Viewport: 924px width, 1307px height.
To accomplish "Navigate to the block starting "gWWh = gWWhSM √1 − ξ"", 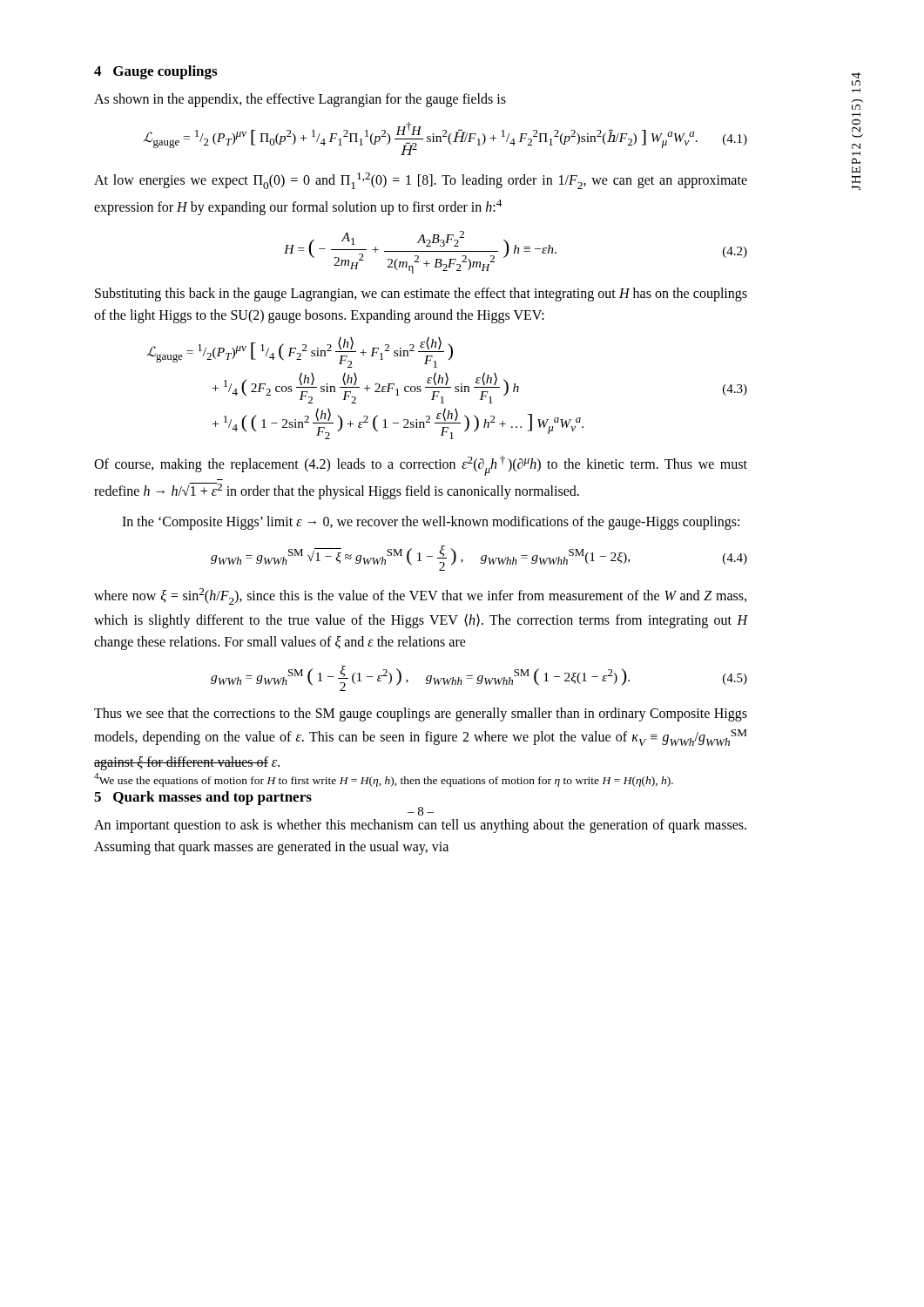I will coord(479,558).
